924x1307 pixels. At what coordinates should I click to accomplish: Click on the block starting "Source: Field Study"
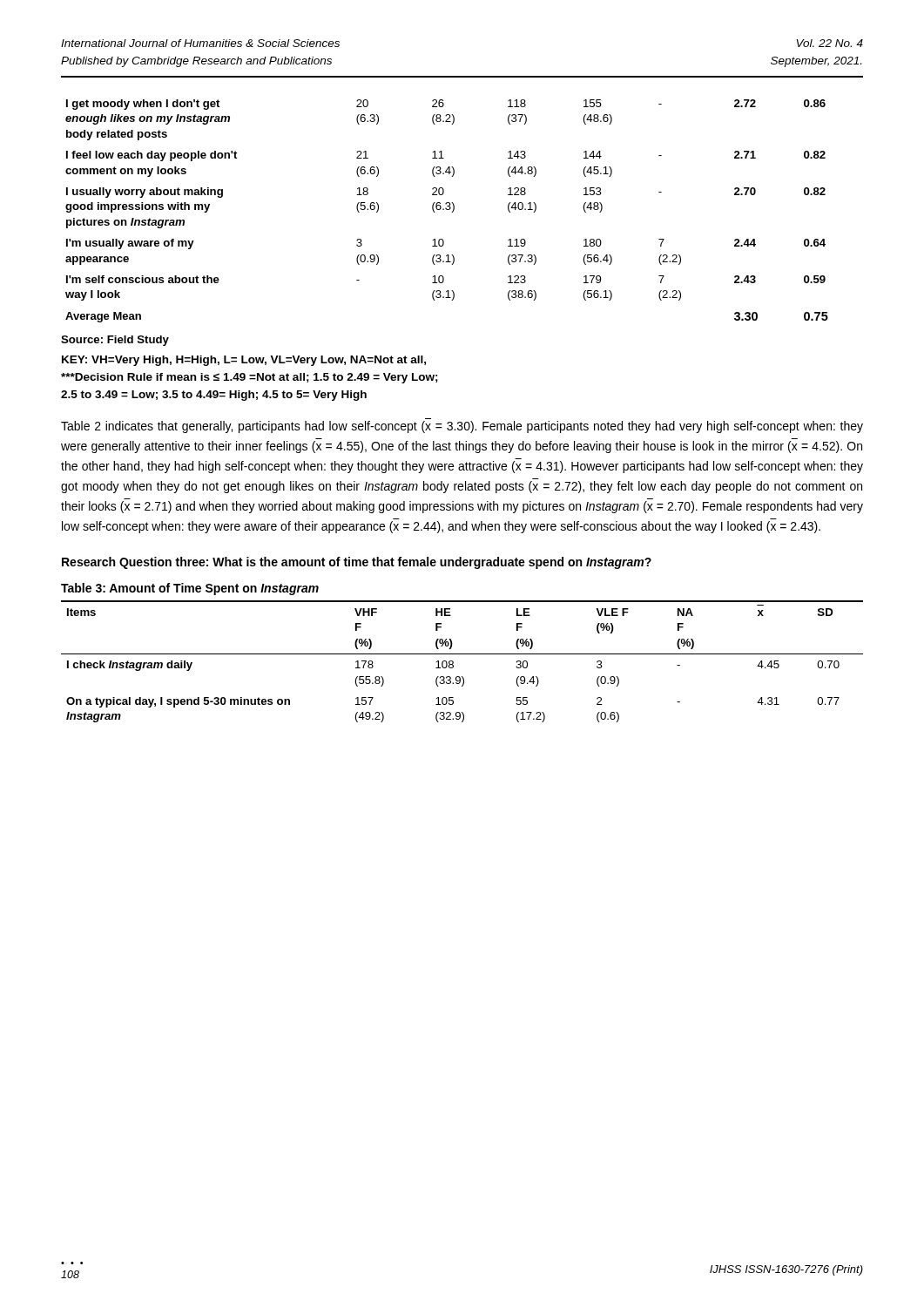[x=115, y=339]
